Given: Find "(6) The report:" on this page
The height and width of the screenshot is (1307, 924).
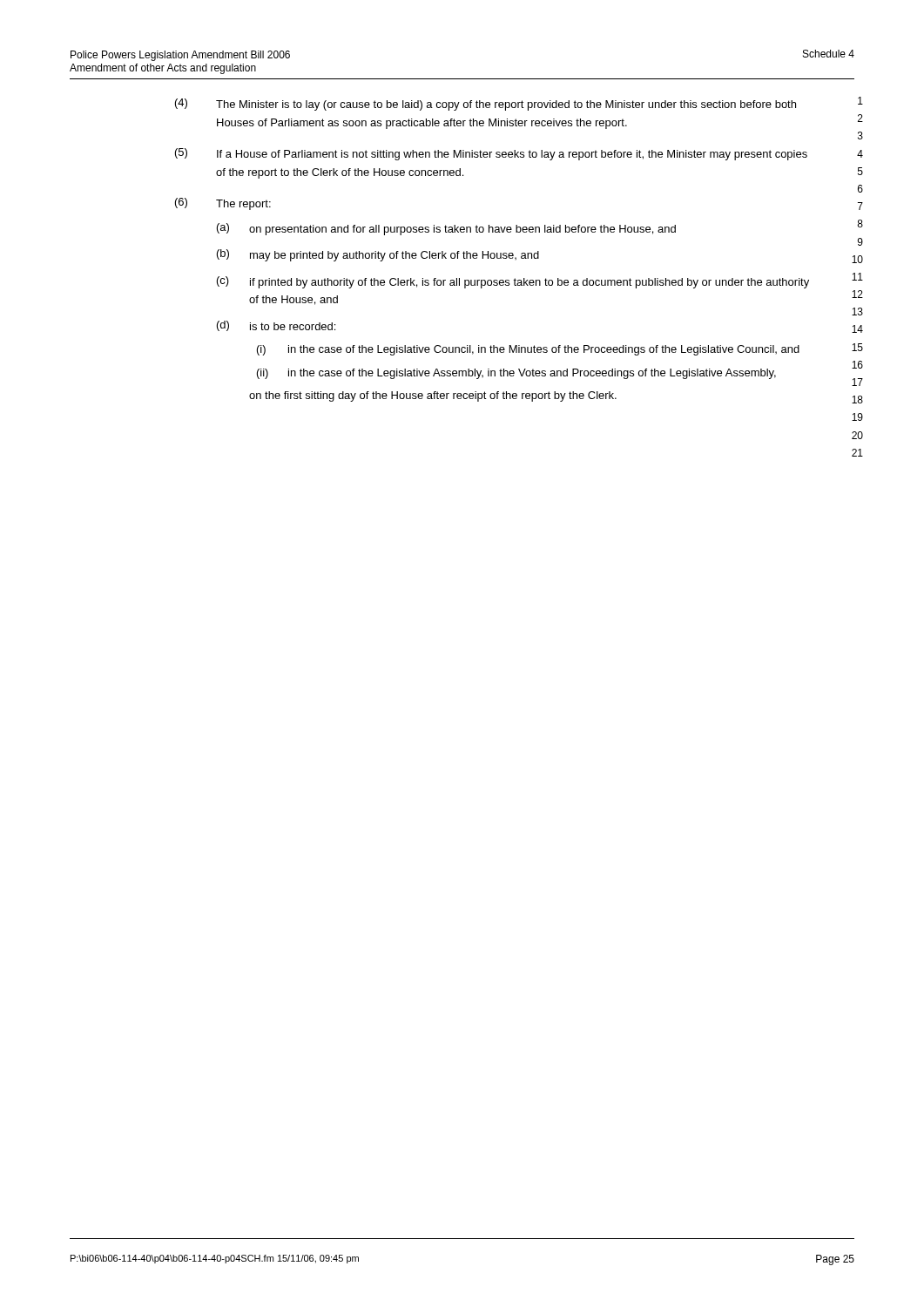Looking at the screenshot, I should pos(223,204).
